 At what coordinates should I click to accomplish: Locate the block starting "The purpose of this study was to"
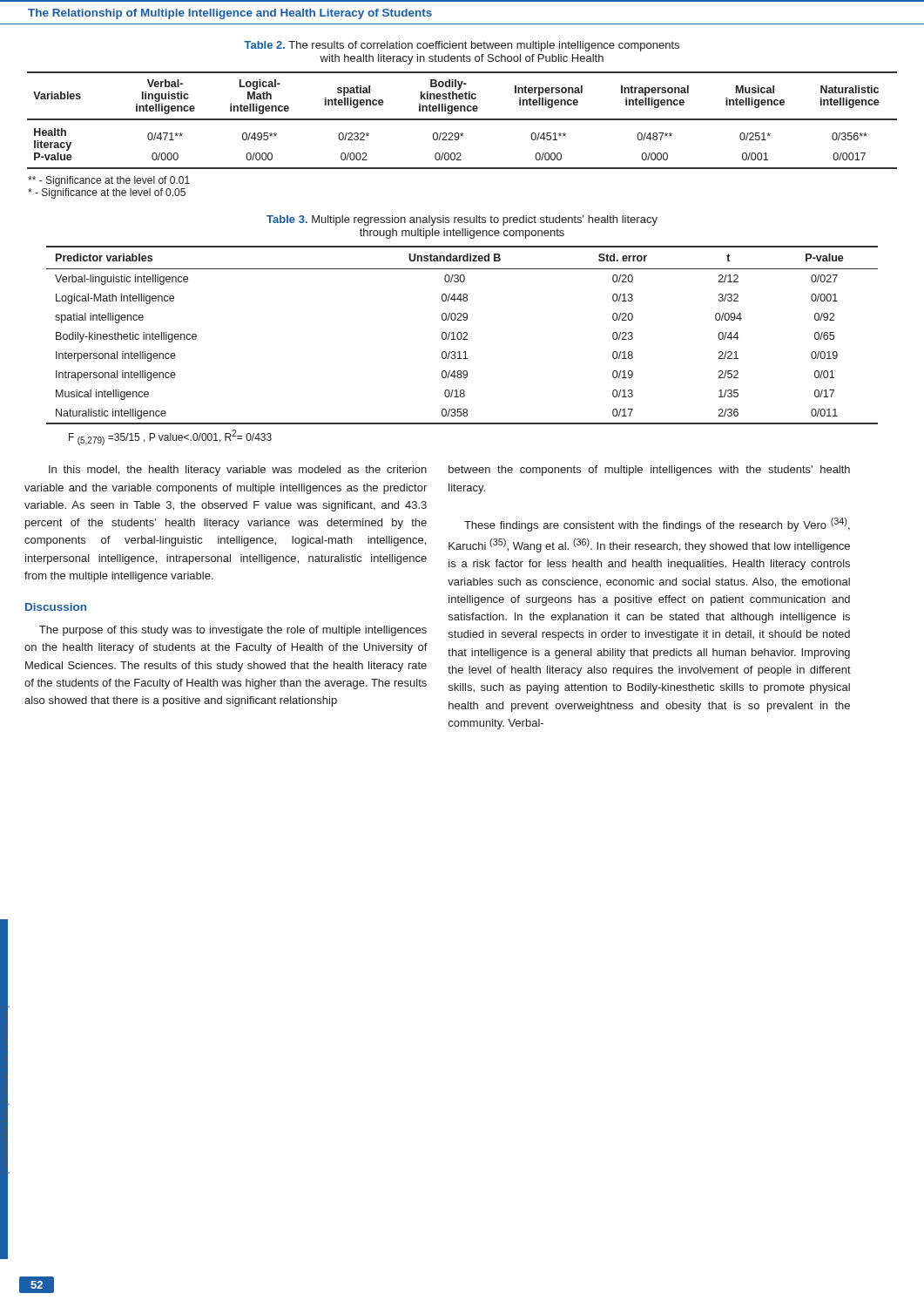(x=226, y=665)
